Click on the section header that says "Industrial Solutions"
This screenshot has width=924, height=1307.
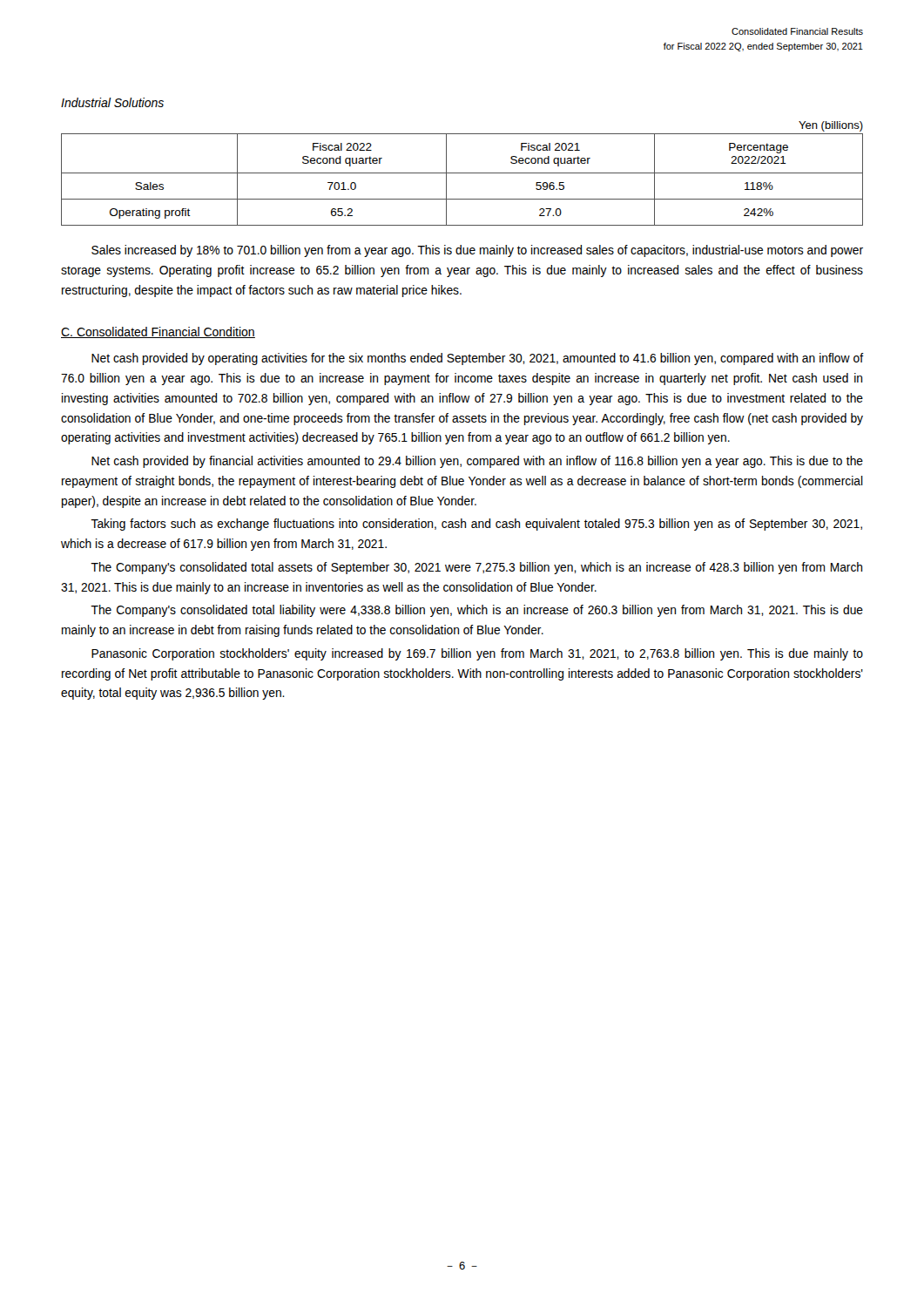point(112,102)
